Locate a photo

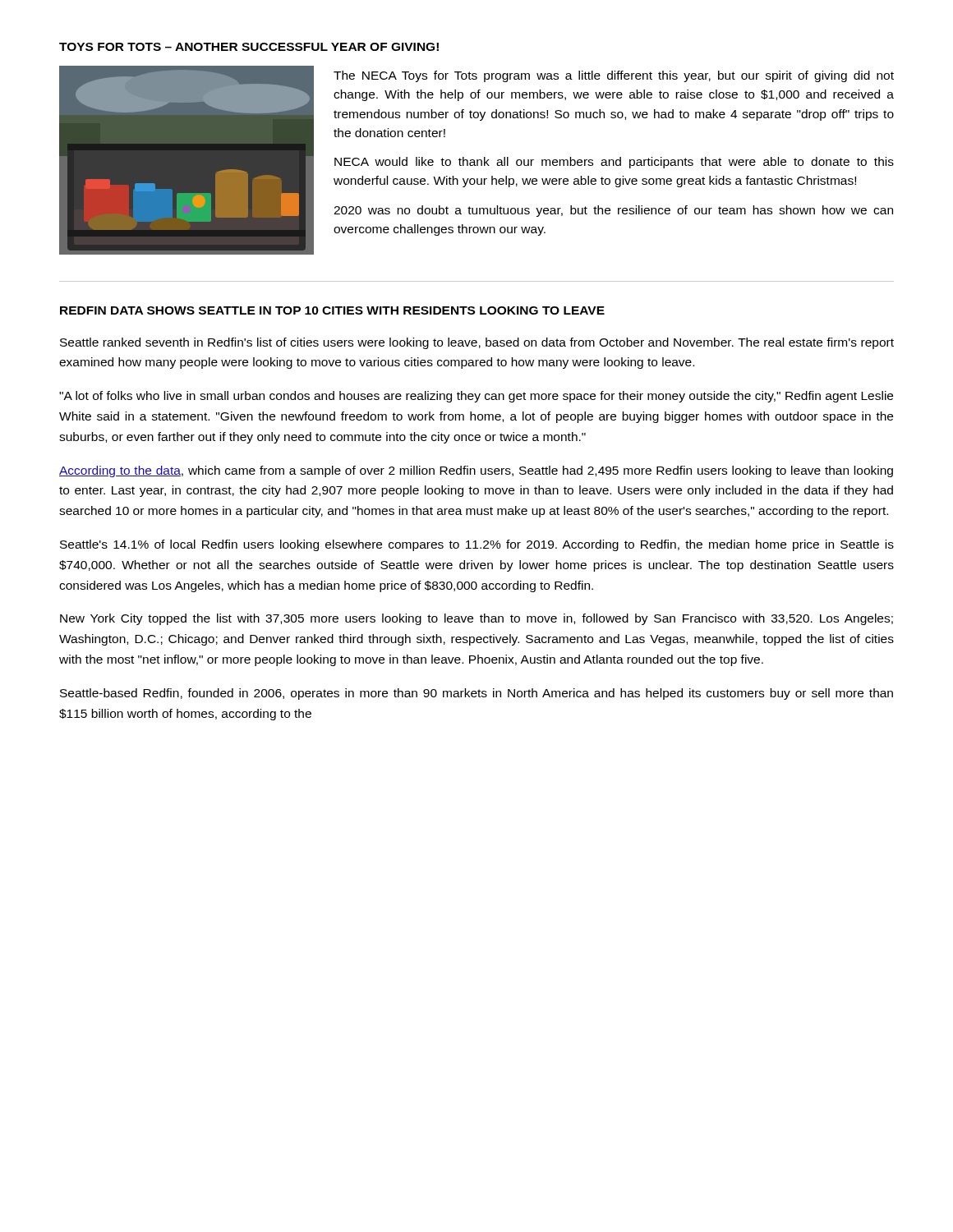187,160
